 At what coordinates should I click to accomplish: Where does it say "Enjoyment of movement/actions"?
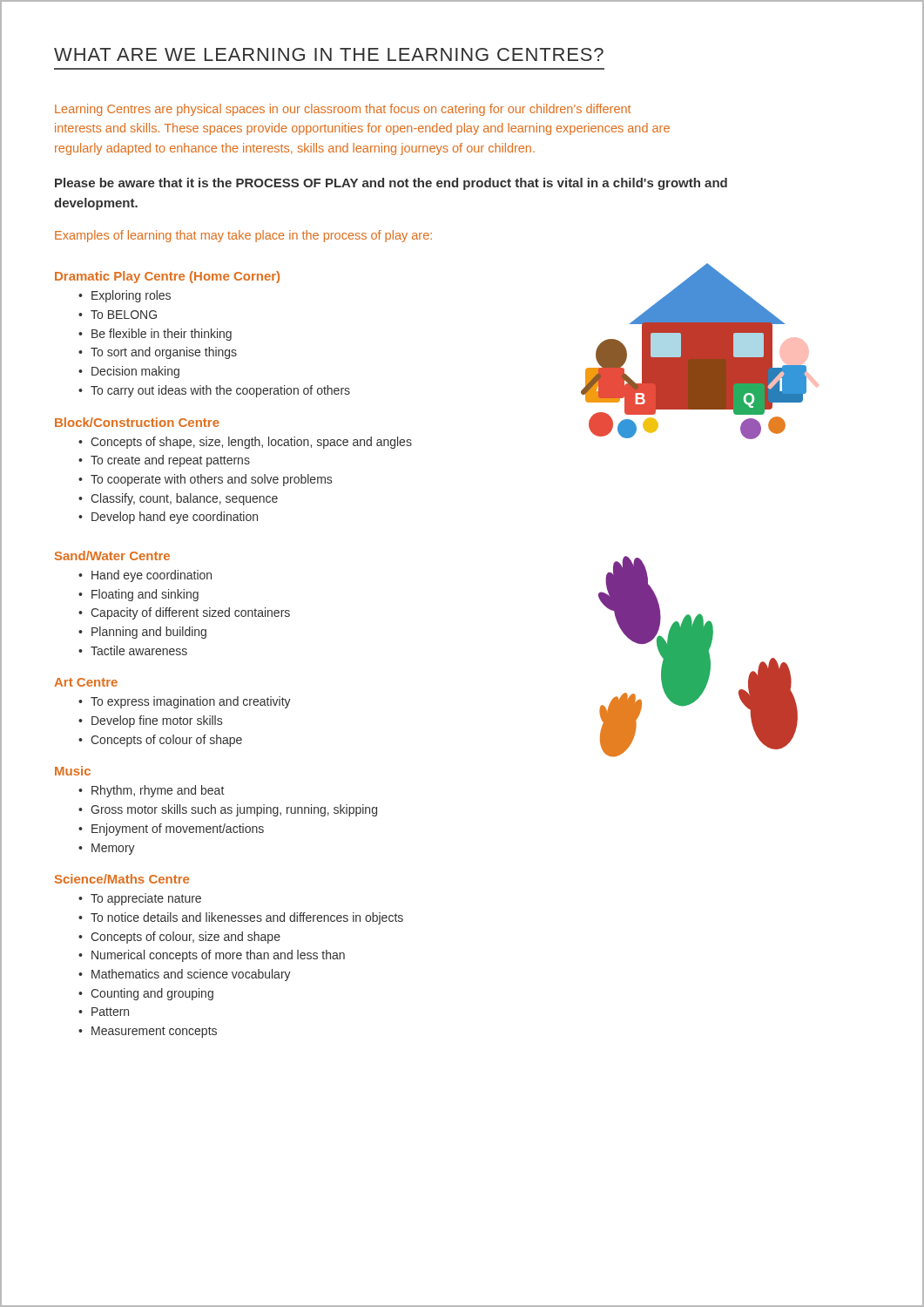[x=177, y=829]
